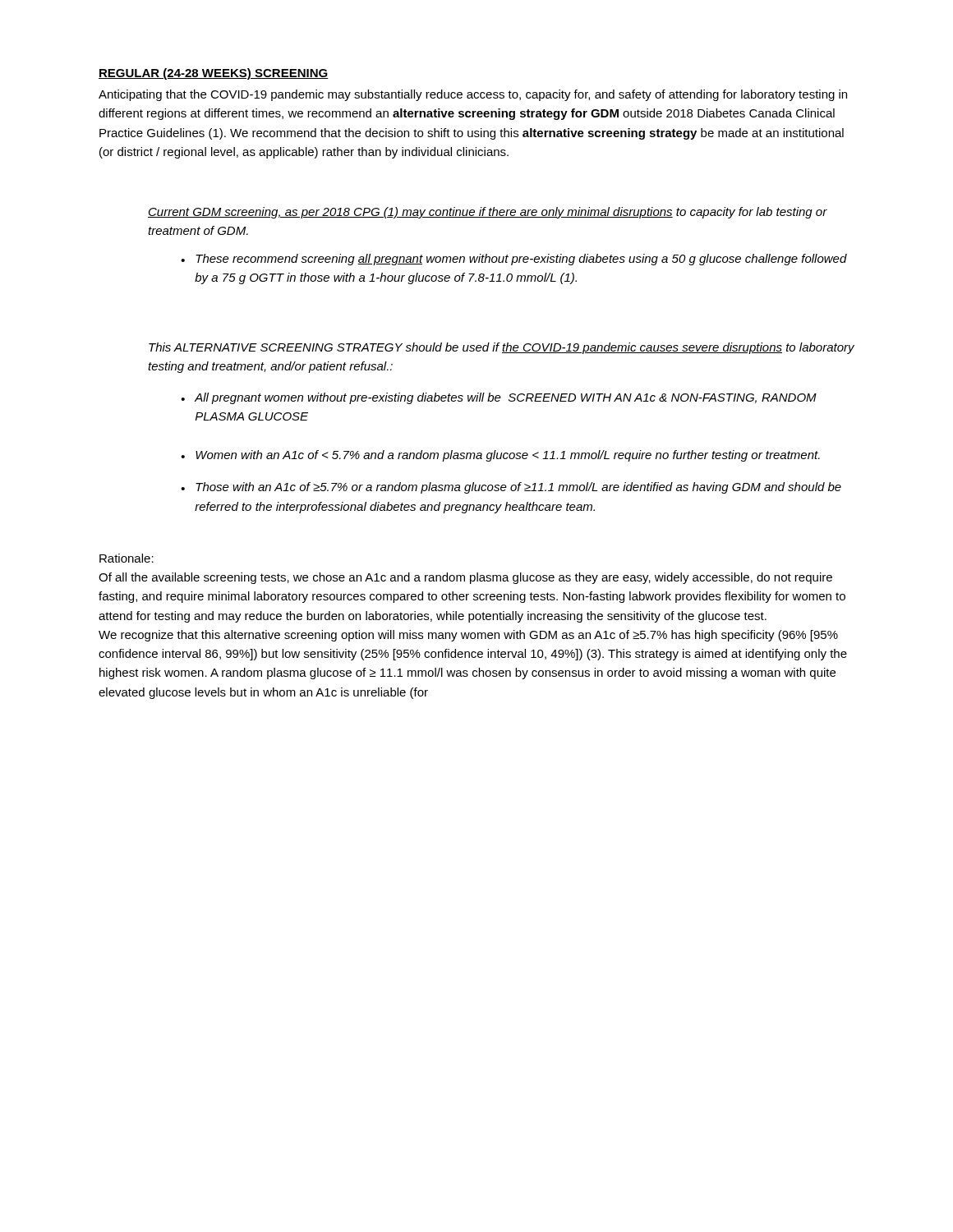Navigate to the element starting "We recognize that this alternative screening"
This screenshot has height=1232, width=953.
point(473,663)
